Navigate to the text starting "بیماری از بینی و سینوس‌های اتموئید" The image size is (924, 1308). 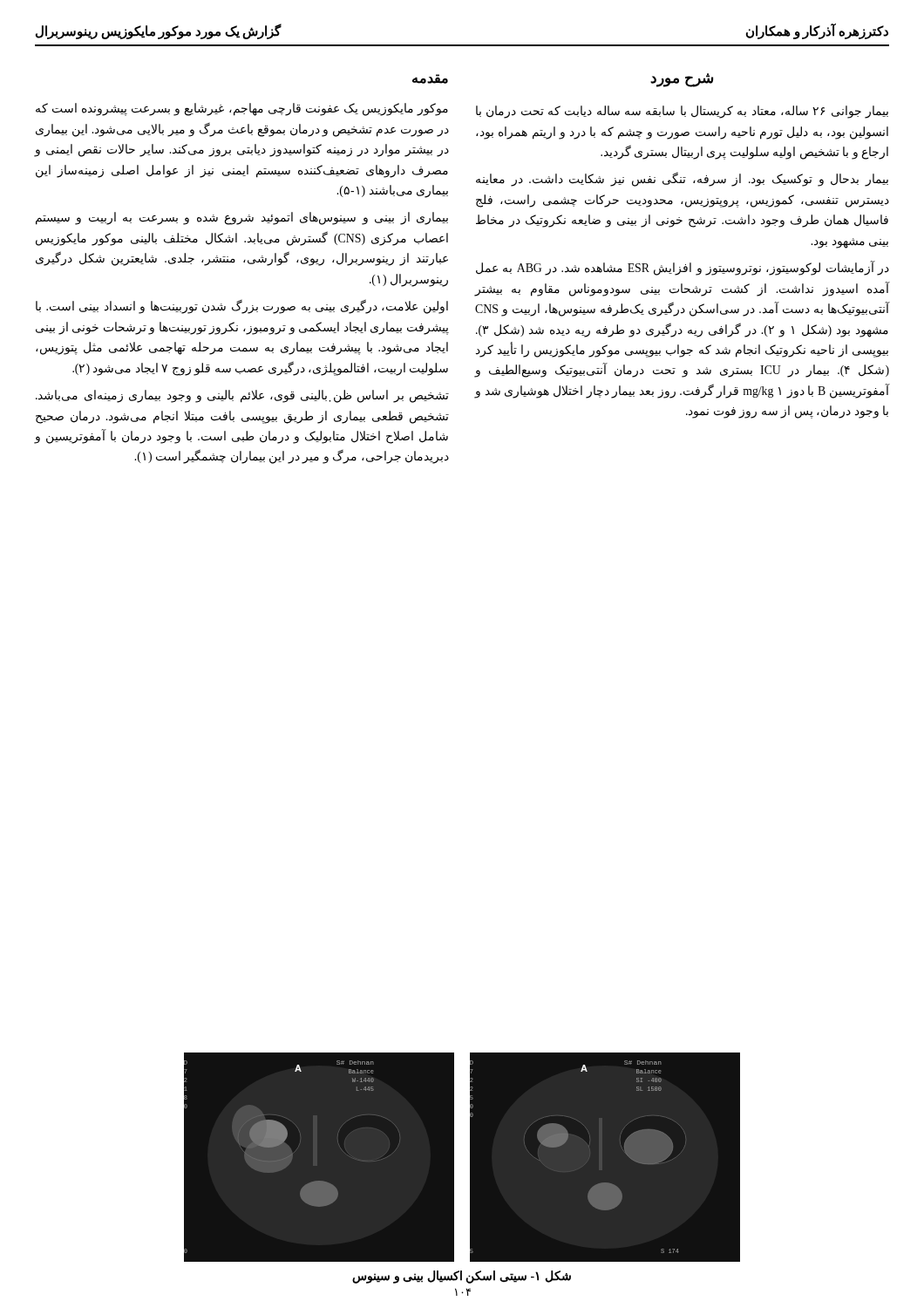click(242, 249)
